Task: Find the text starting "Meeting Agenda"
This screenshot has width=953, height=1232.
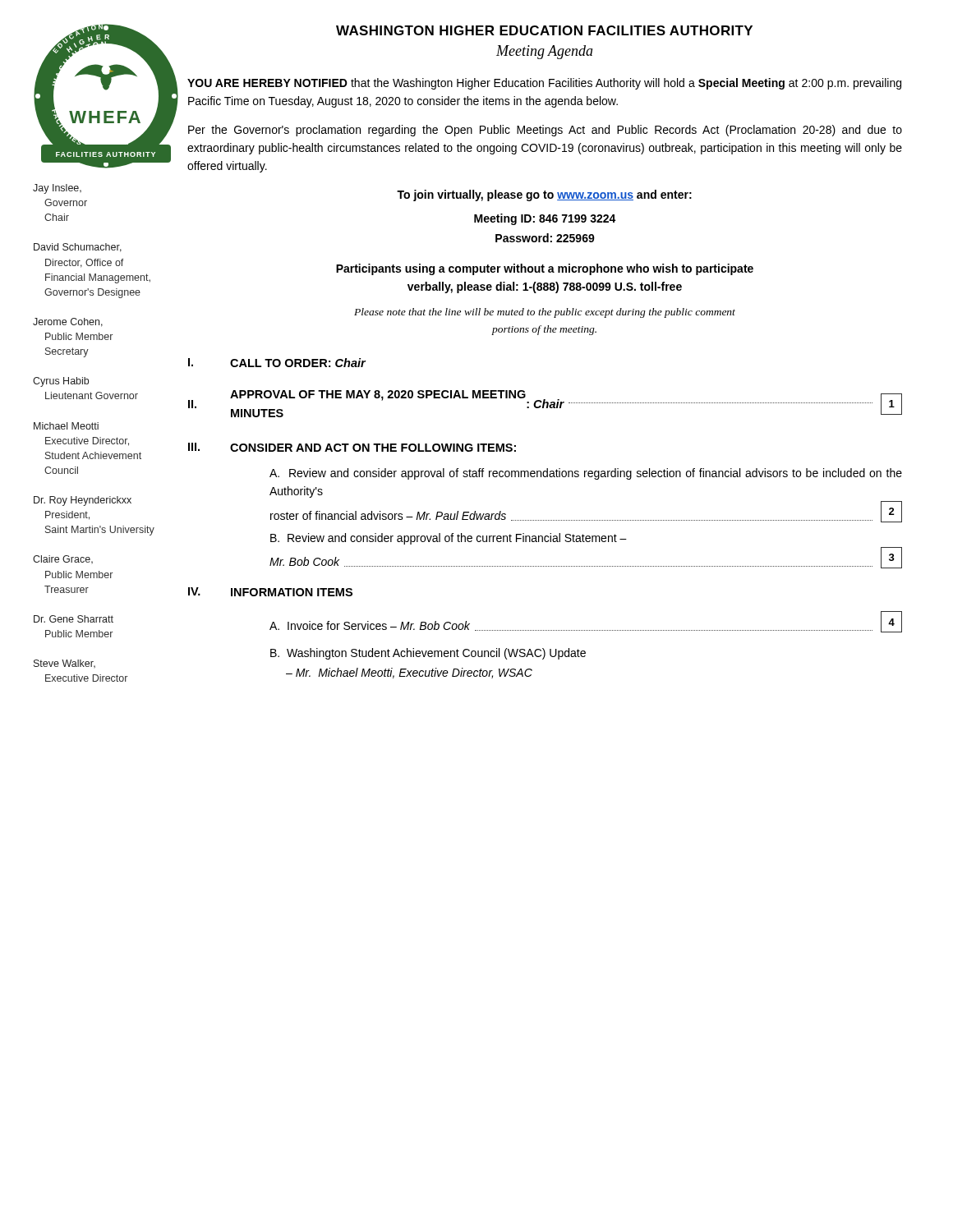Action: pos(545,51)
